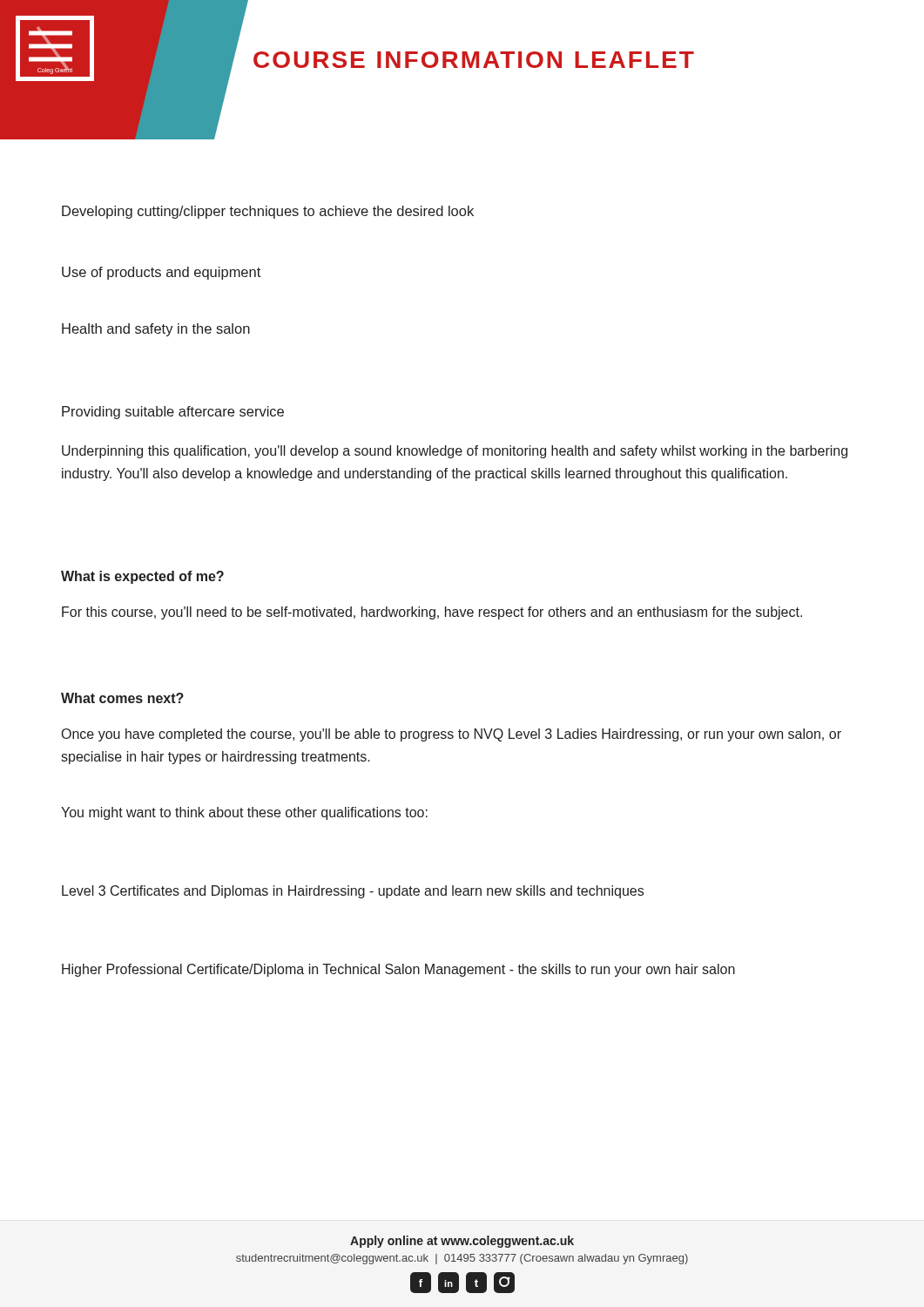
Task: Click on the list item with the text "Health and safety"
Action: 156,328
